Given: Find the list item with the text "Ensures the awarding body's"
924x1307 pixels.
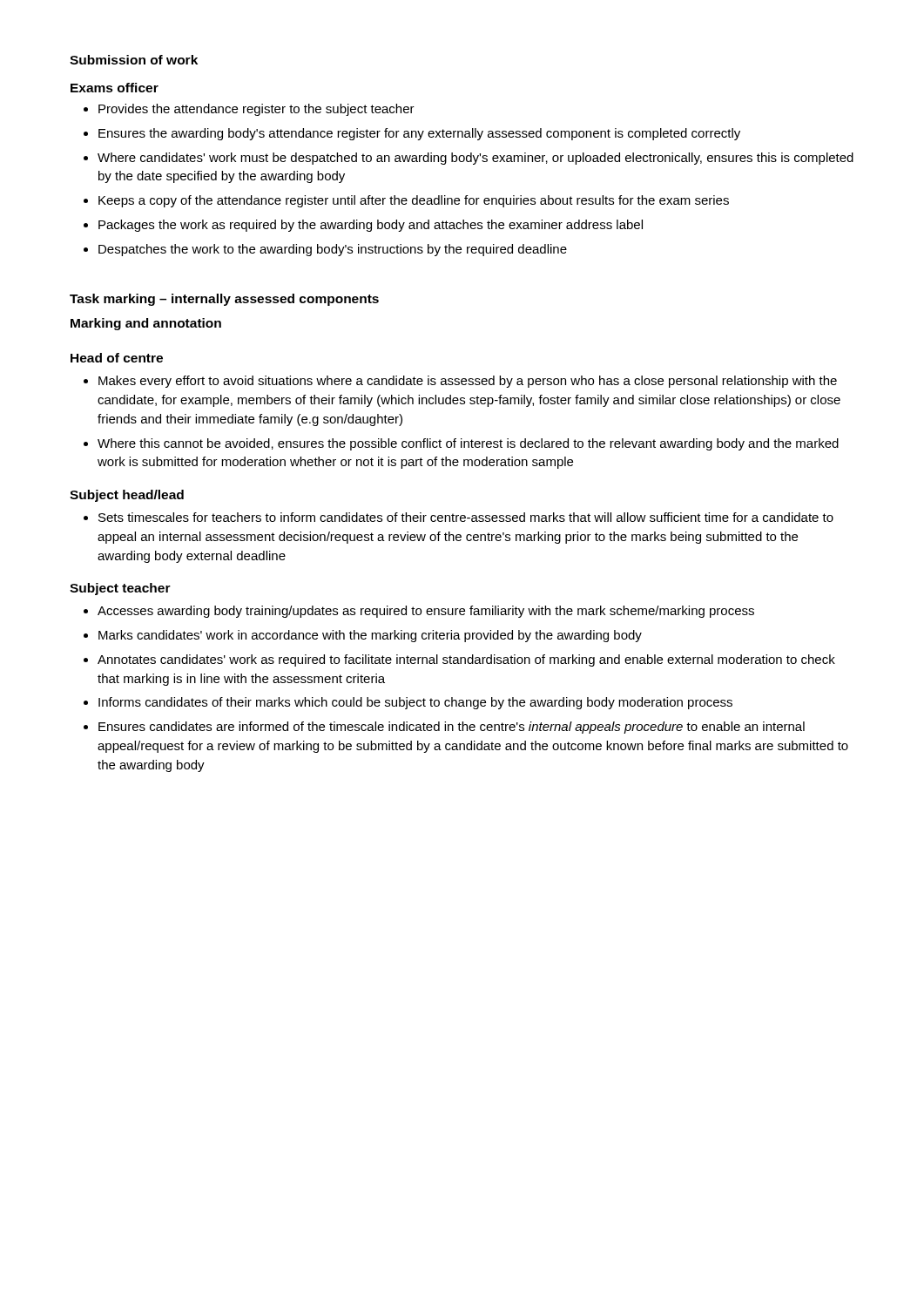Looking at the screenshot, I should tap(419, 133).
